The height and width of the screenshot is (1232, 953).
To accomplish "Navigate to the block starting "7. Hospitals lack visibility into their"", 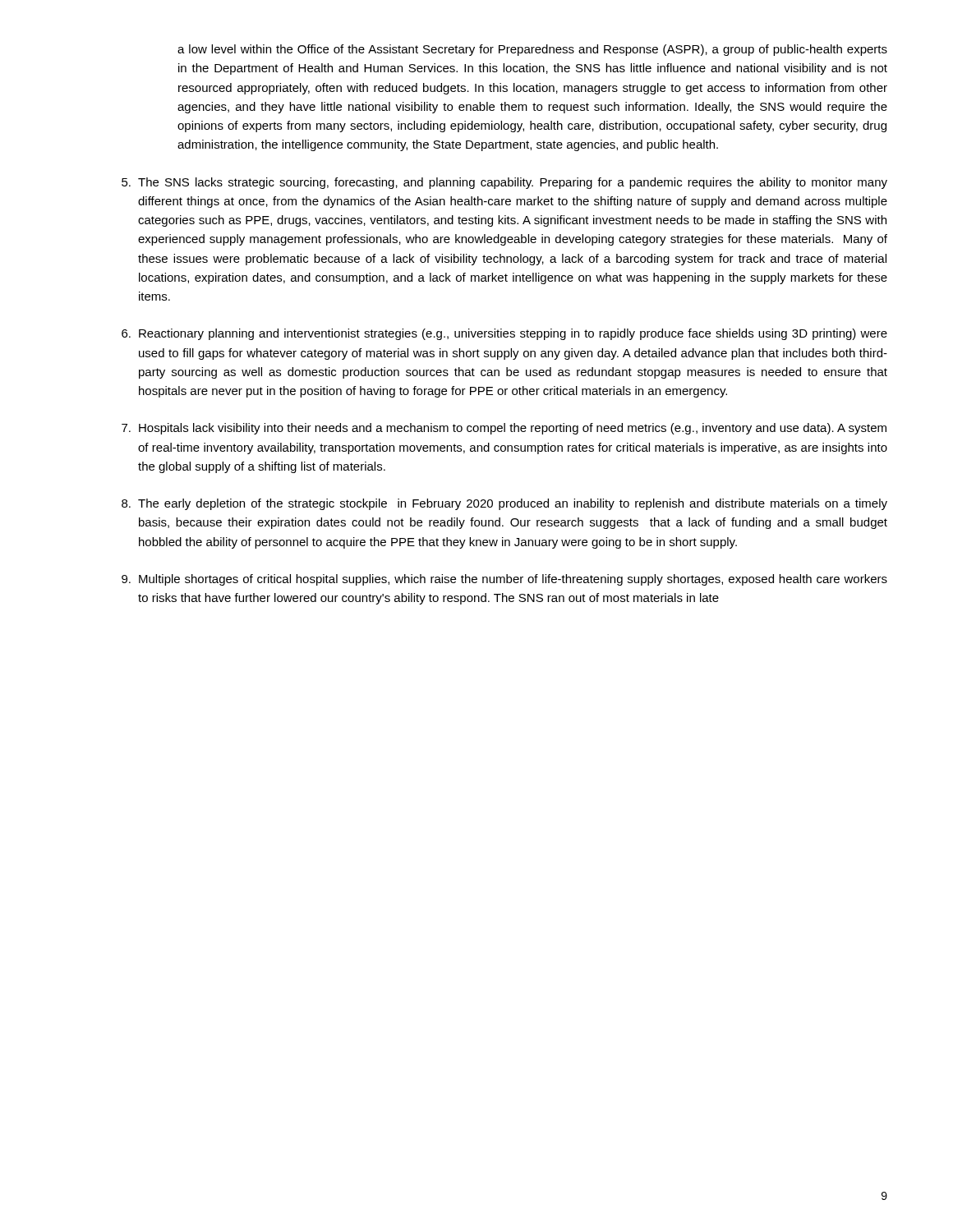I will 488,447.
